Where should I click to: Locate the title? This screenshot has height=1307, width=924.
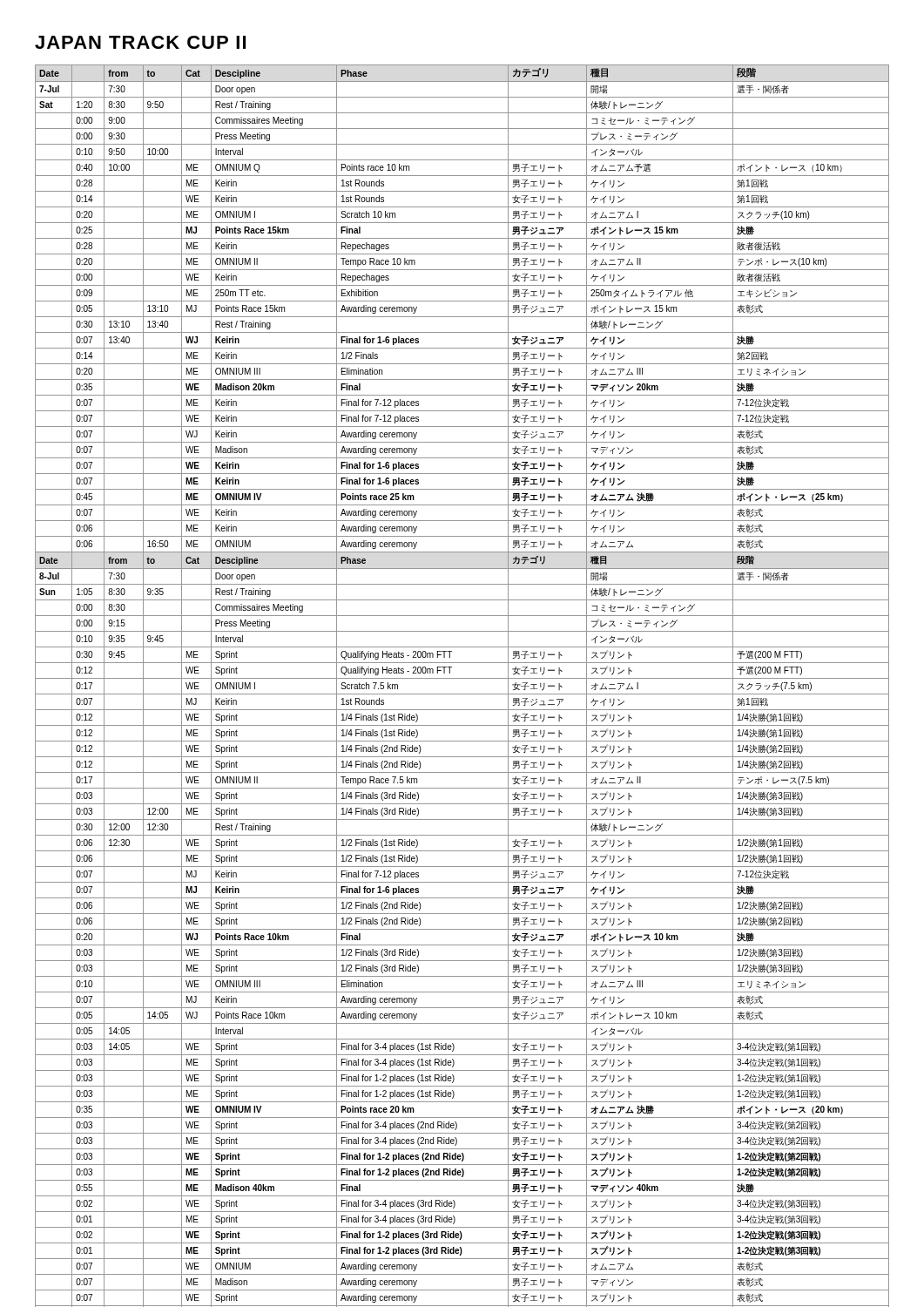(141, 42)
